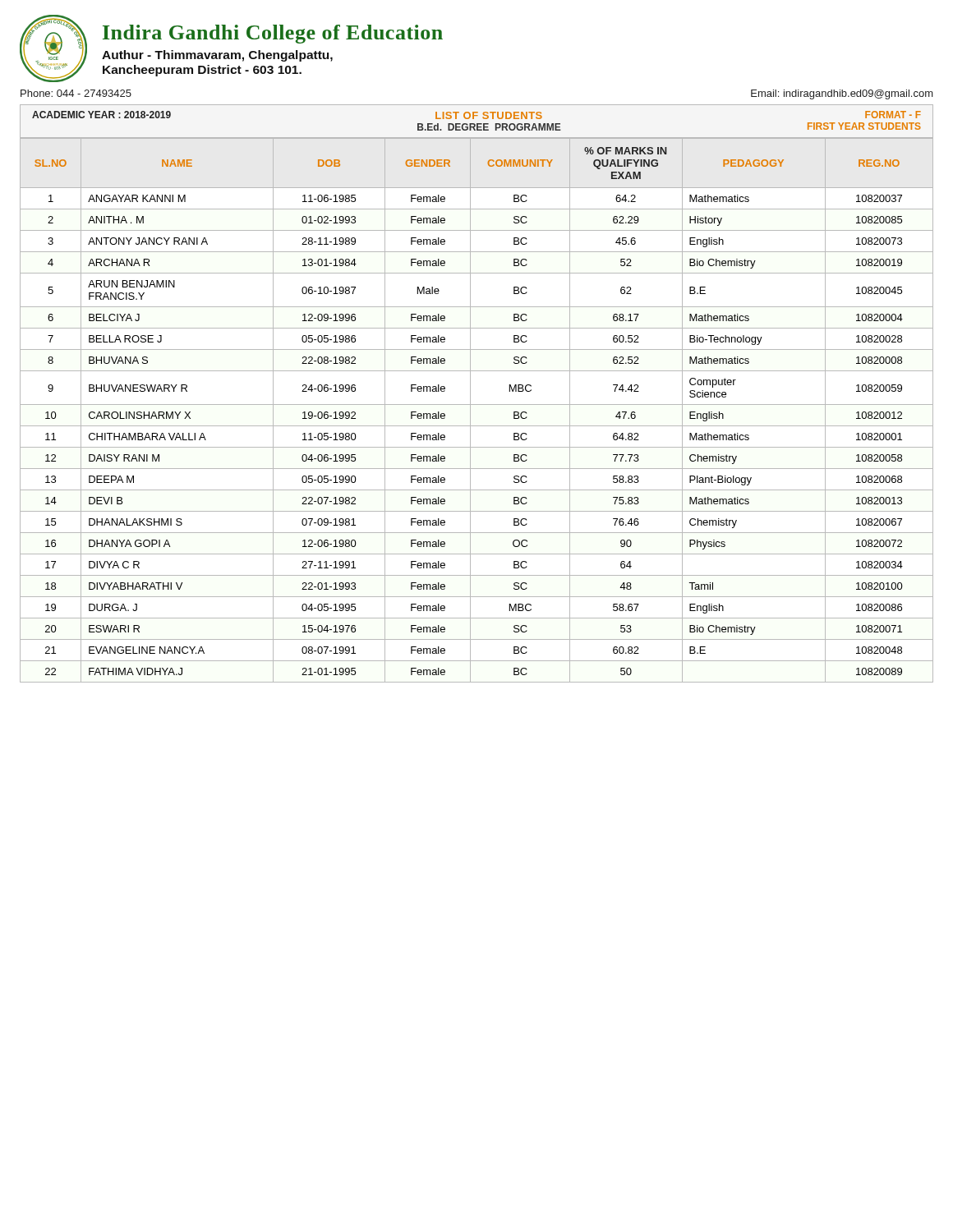Where is the section header that starts "FORMAT - F"?

[x=864, y=121]
